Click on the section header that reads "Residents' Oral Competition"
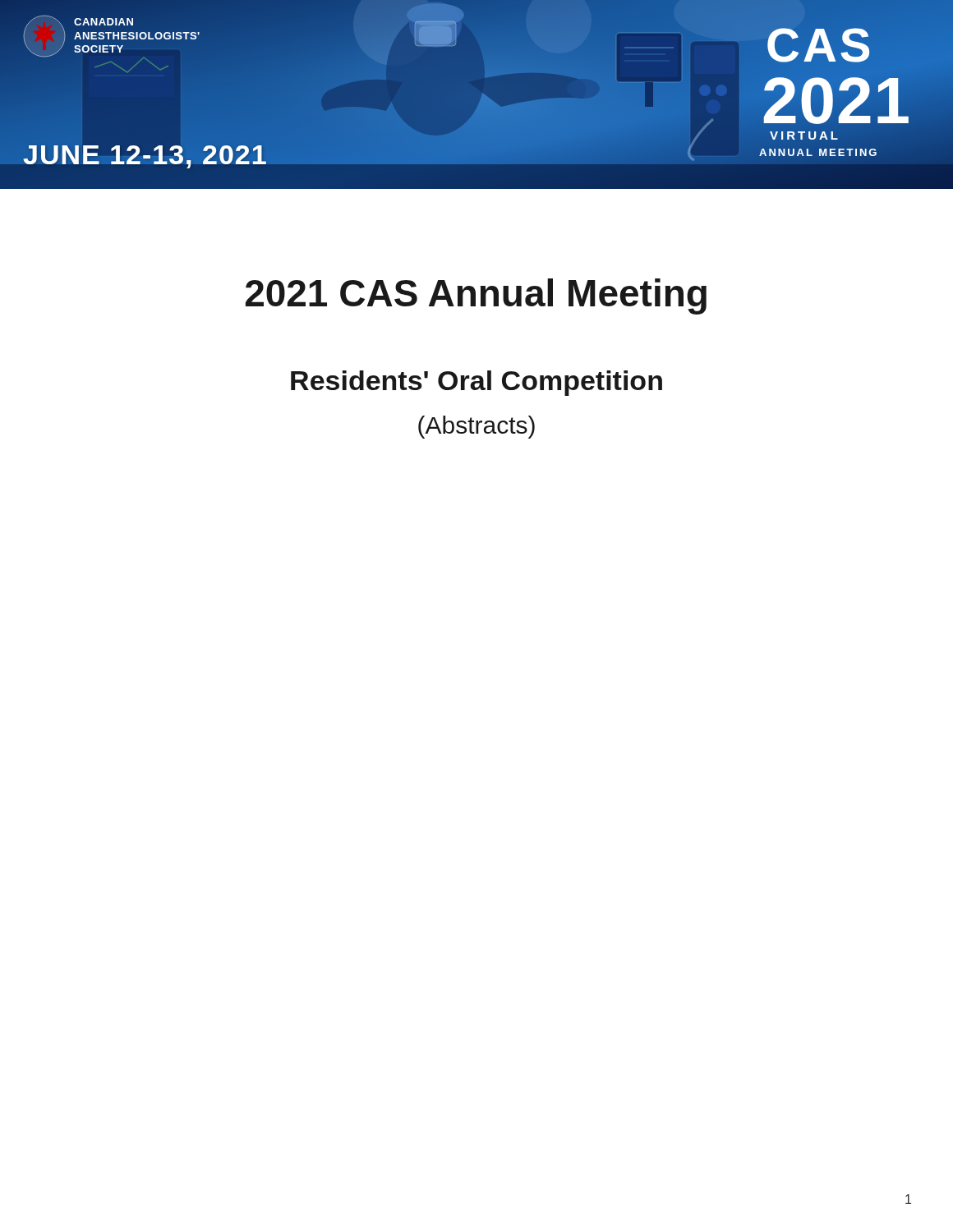The height and width of the screenshot is (1232, 953). coord(476,380)
